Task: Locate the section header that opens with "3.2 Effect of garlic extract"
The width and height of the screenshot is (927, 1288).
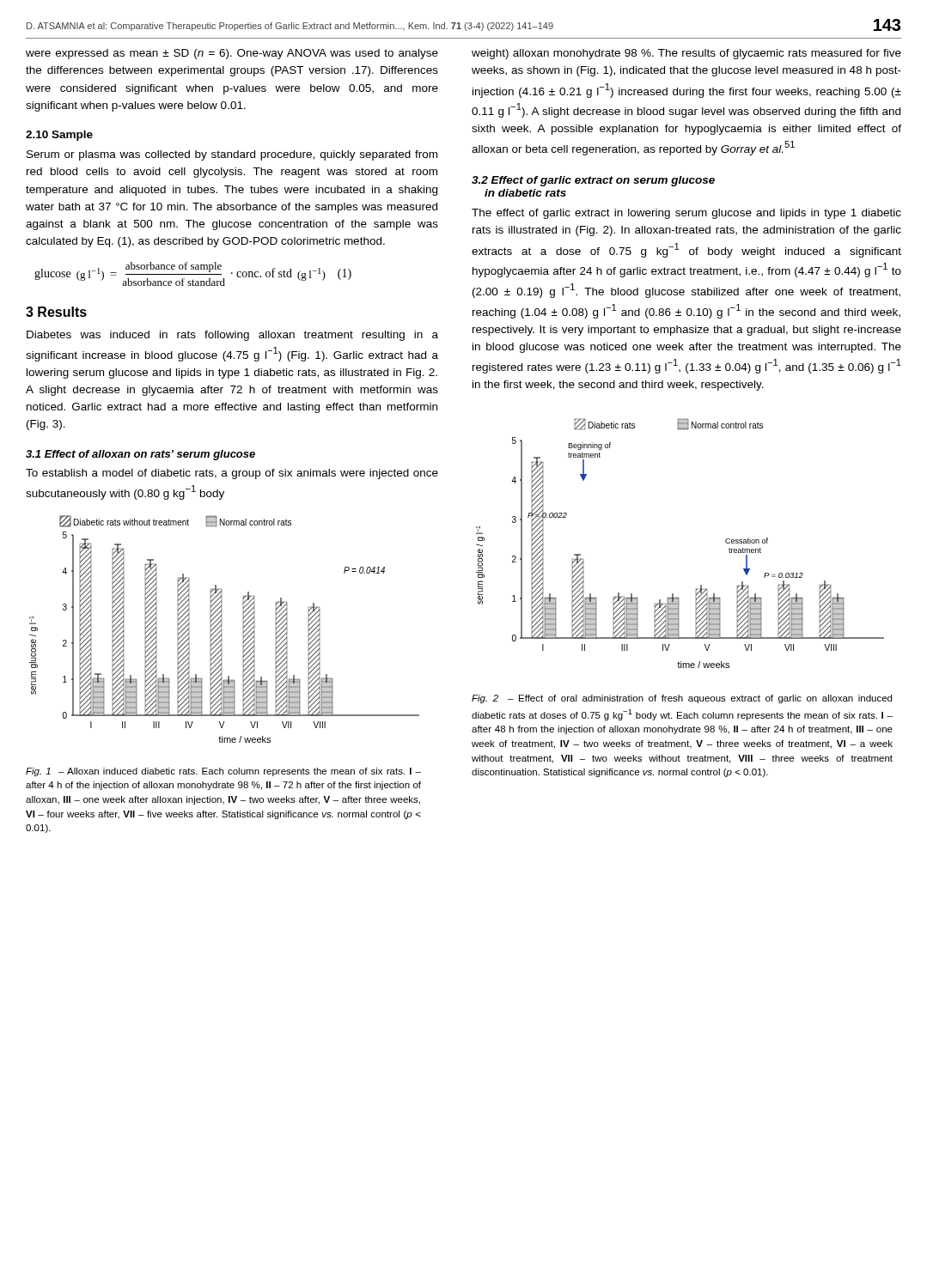Action: 593,186
